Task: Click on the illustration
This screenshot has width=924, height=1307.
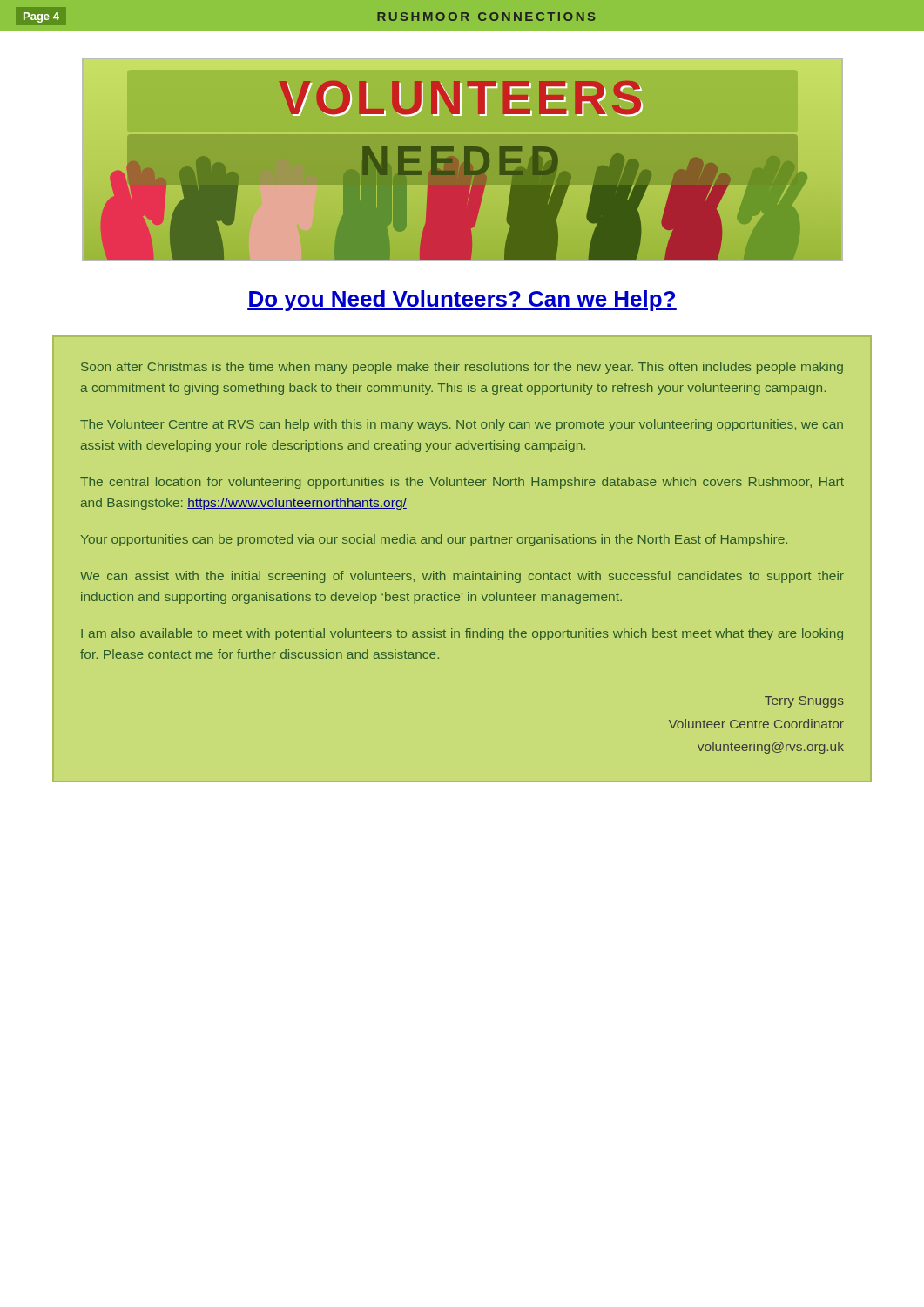Action: (x=462, y=159)
